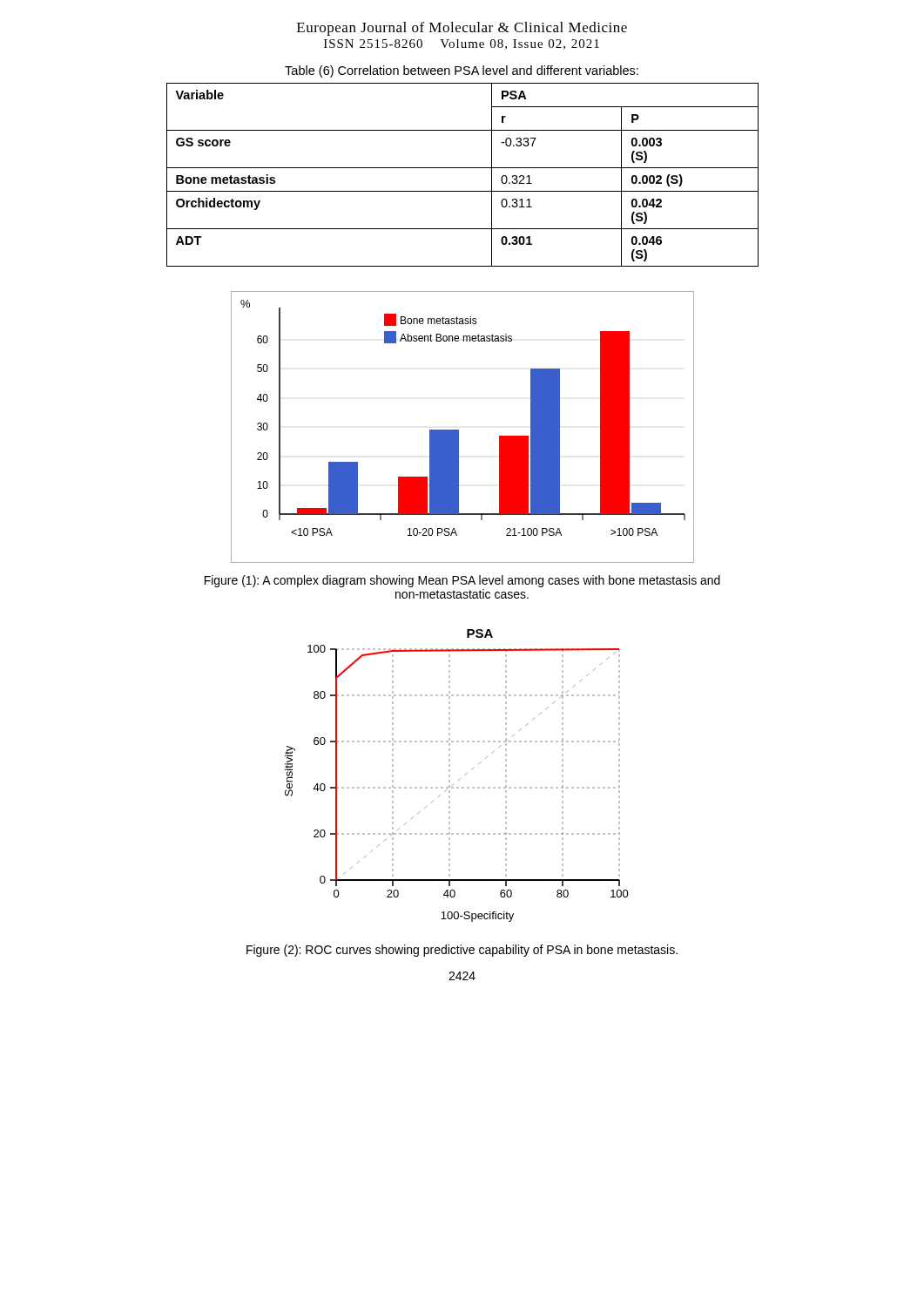
Task: Click a table
Action: pyautogui.click(x=462, y=175)
